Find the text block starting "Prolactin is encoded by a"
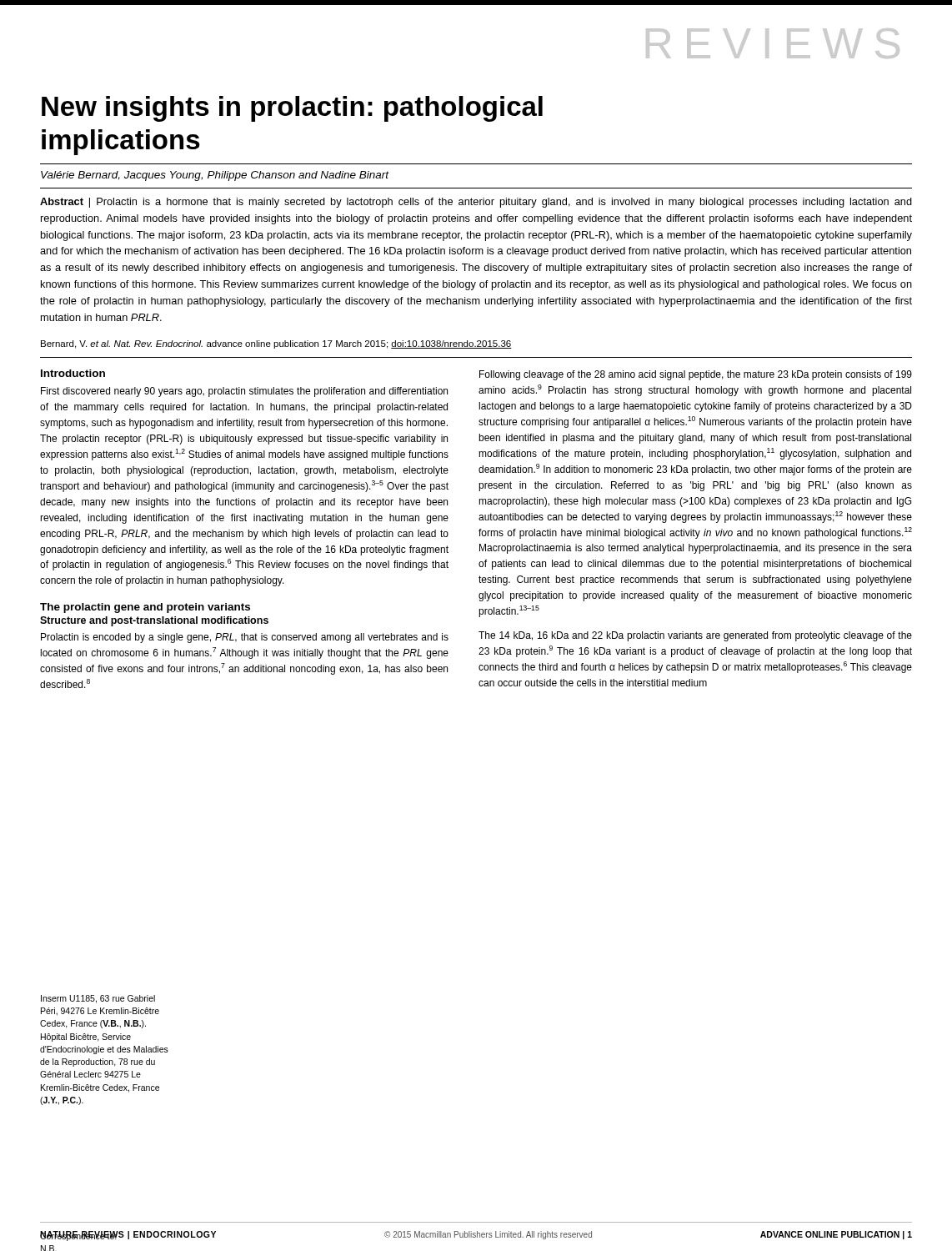The image size is (952, 1251). tap(244, 661)
